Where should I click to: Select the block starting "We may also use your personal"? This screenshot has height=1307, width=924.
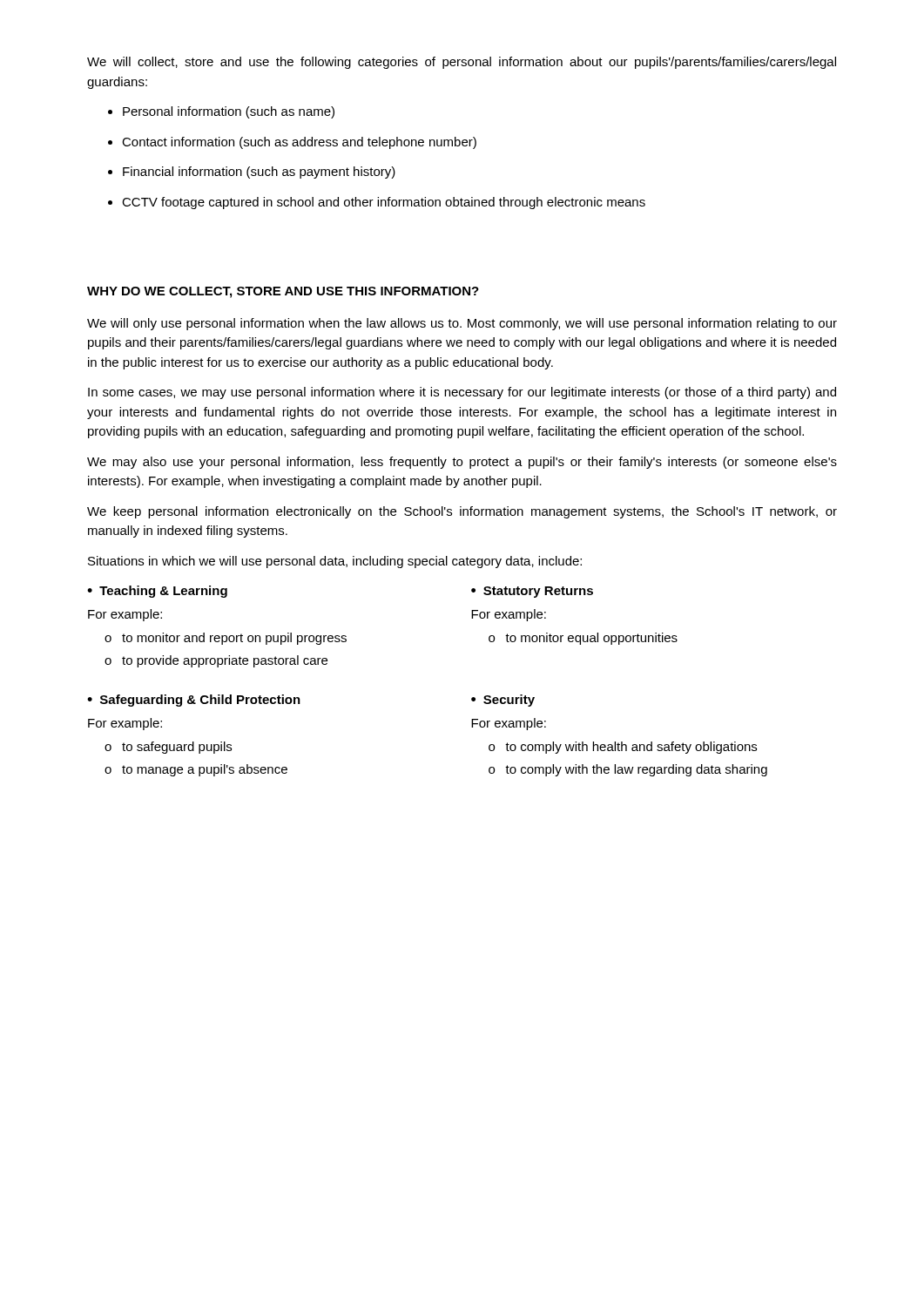(462, 471)
